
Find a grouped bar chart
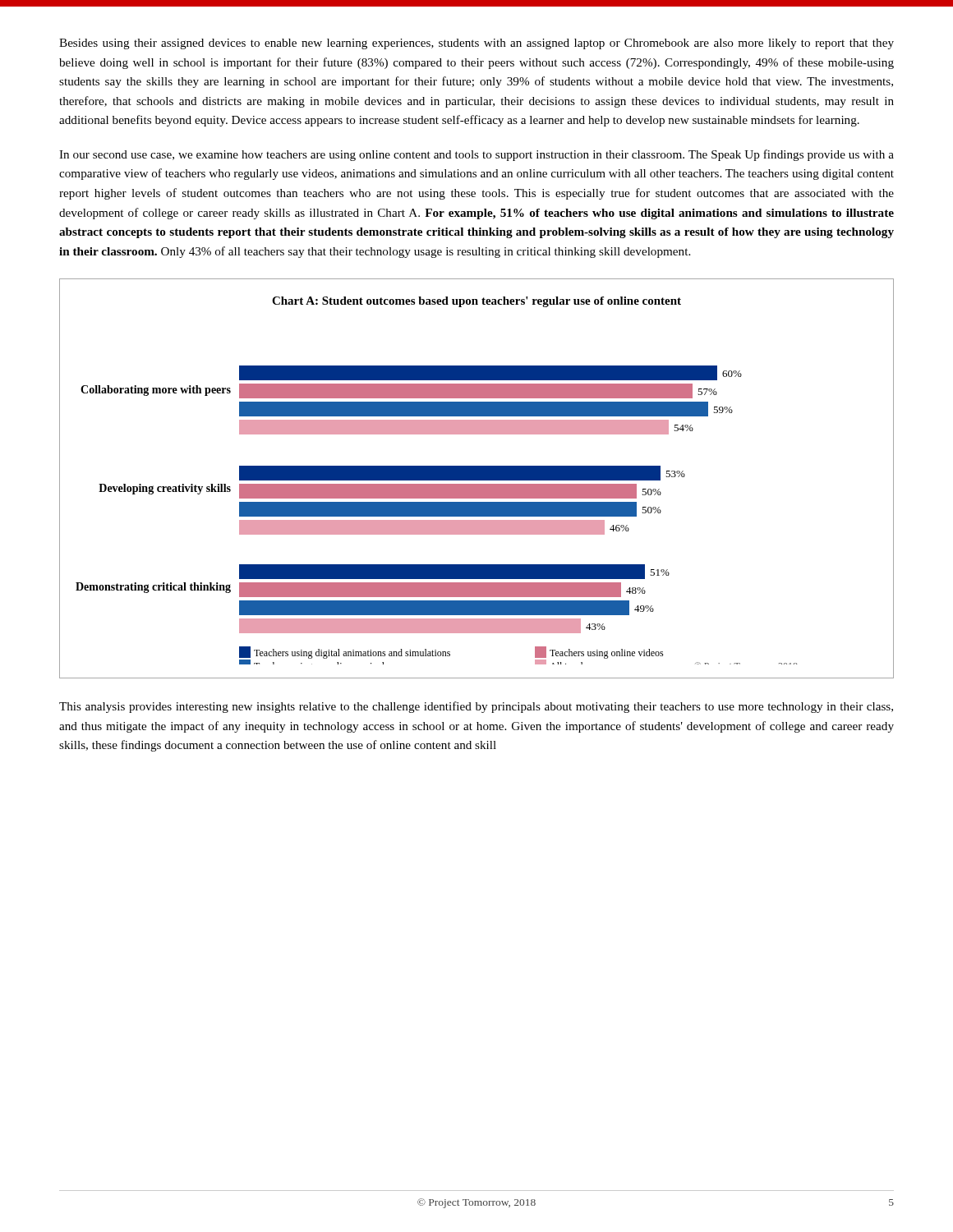(x=476, y=479)
